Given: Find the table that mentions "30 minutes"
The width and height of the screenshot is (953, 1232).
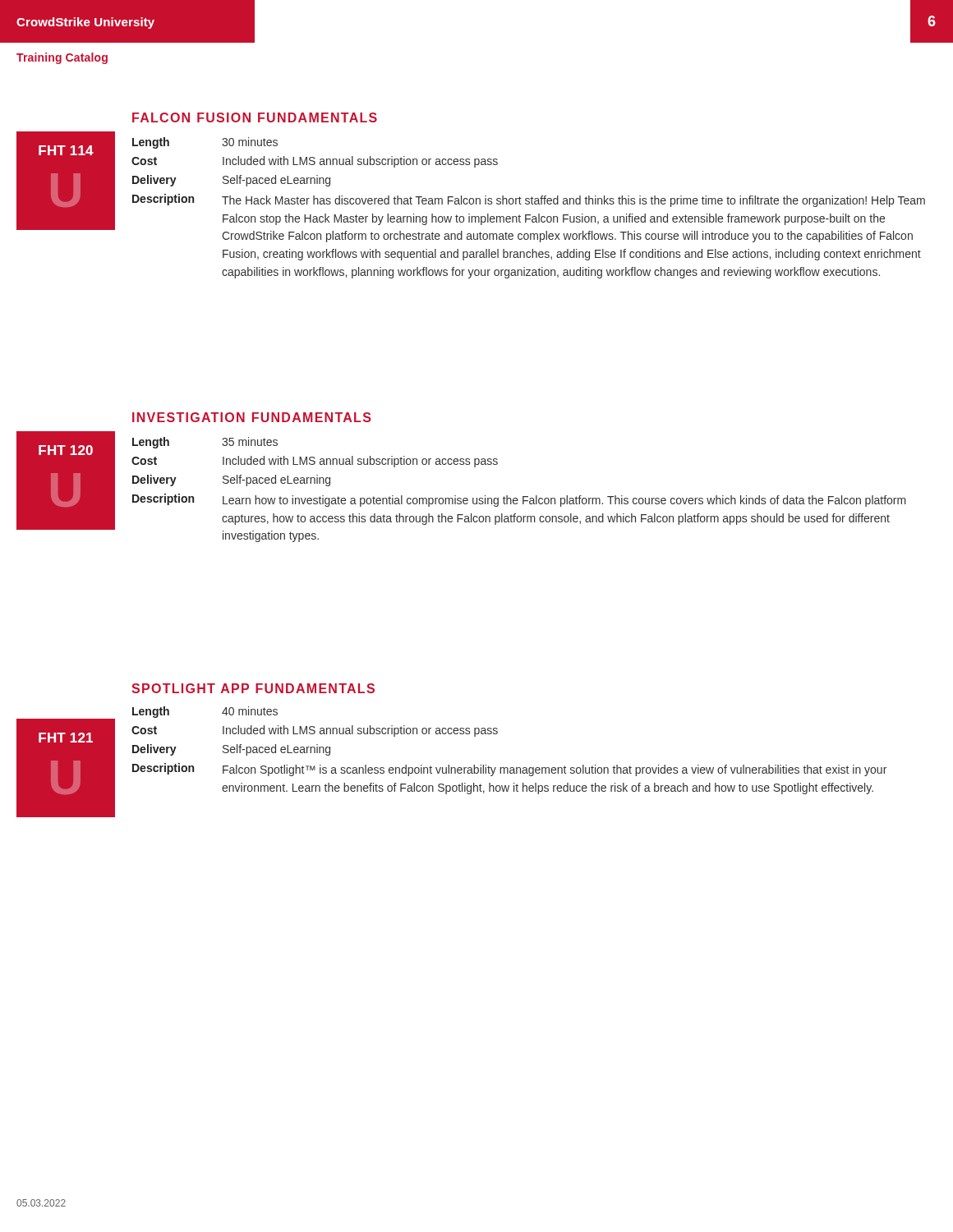Looking at the screenshot, I should (534, 210).
